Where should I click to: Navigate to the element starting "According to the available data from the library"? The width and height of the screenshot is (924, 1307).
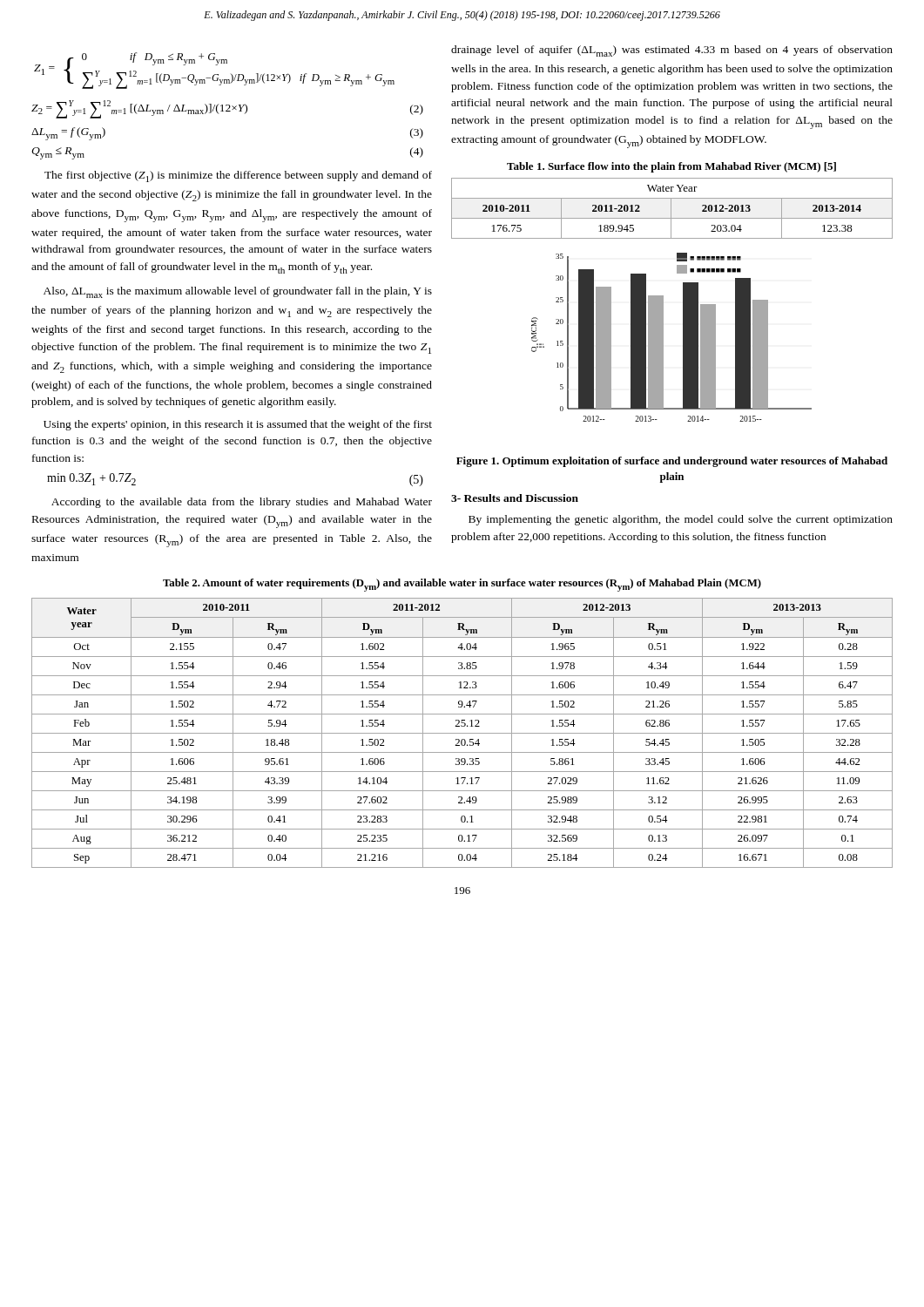[232, 529]
